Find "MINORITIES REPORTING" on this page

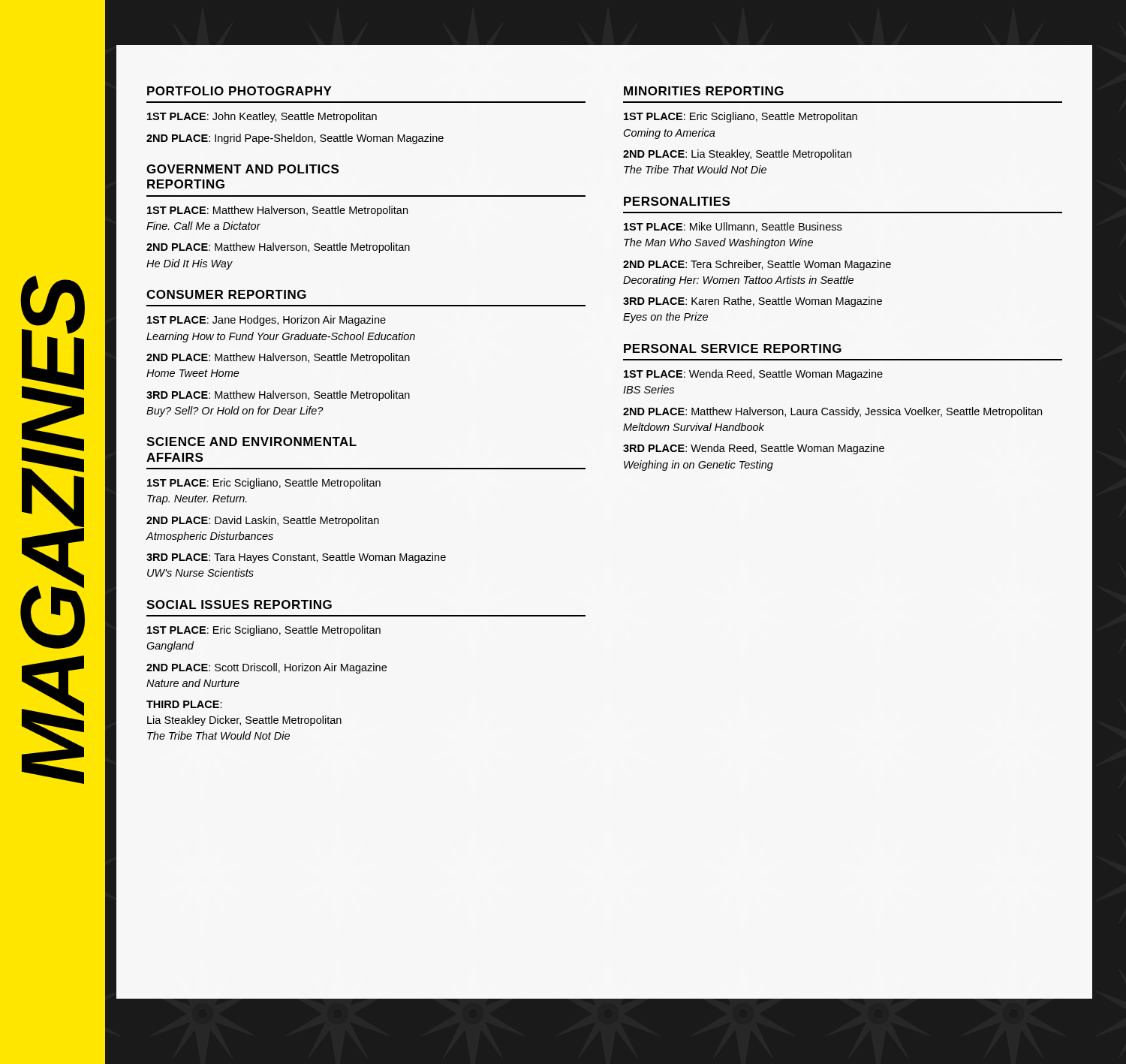[x=704, y=91]
